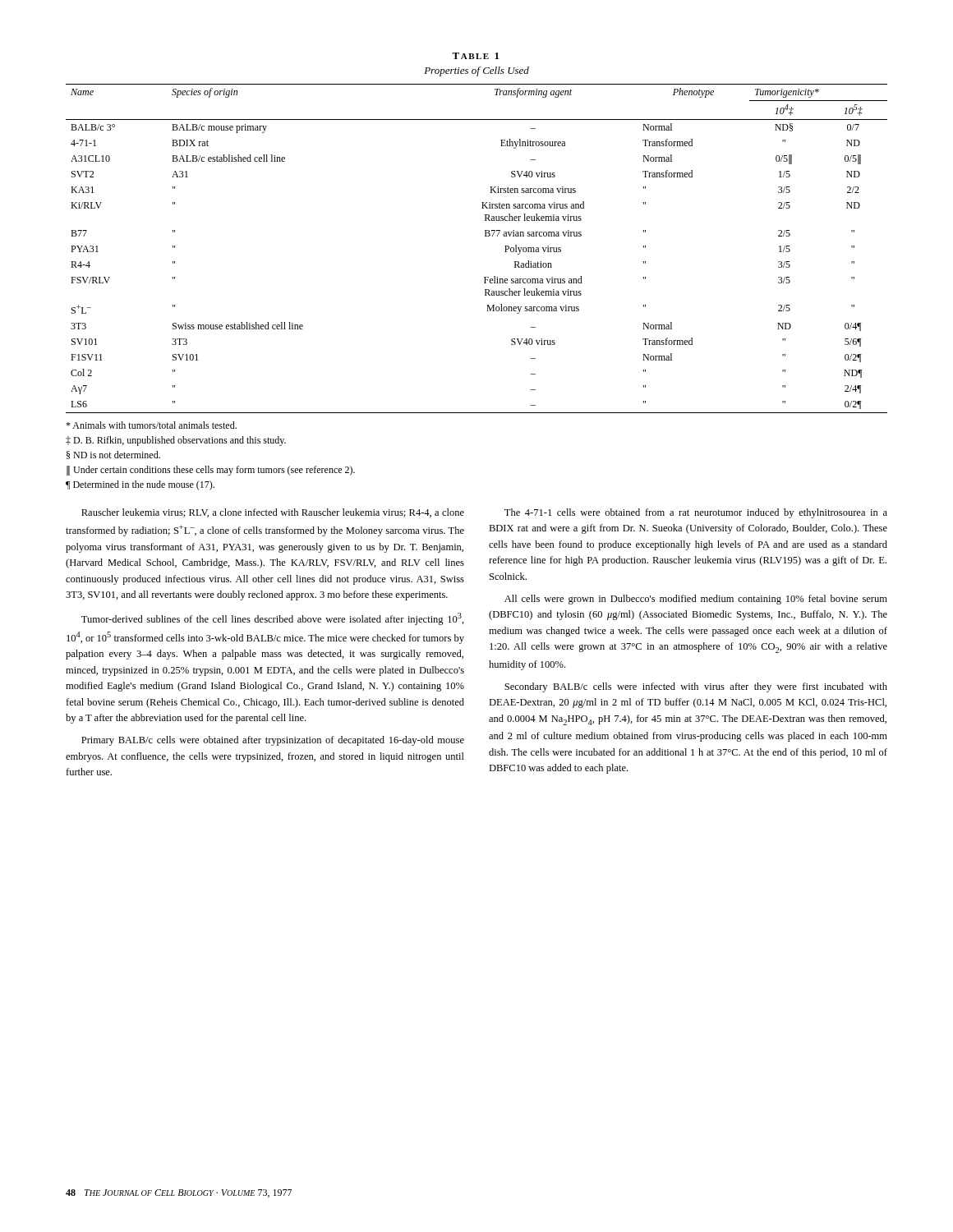Locate the footnote containing "‡ D. B. Rifkin, unpublished observations and this"

click(176, 440)
